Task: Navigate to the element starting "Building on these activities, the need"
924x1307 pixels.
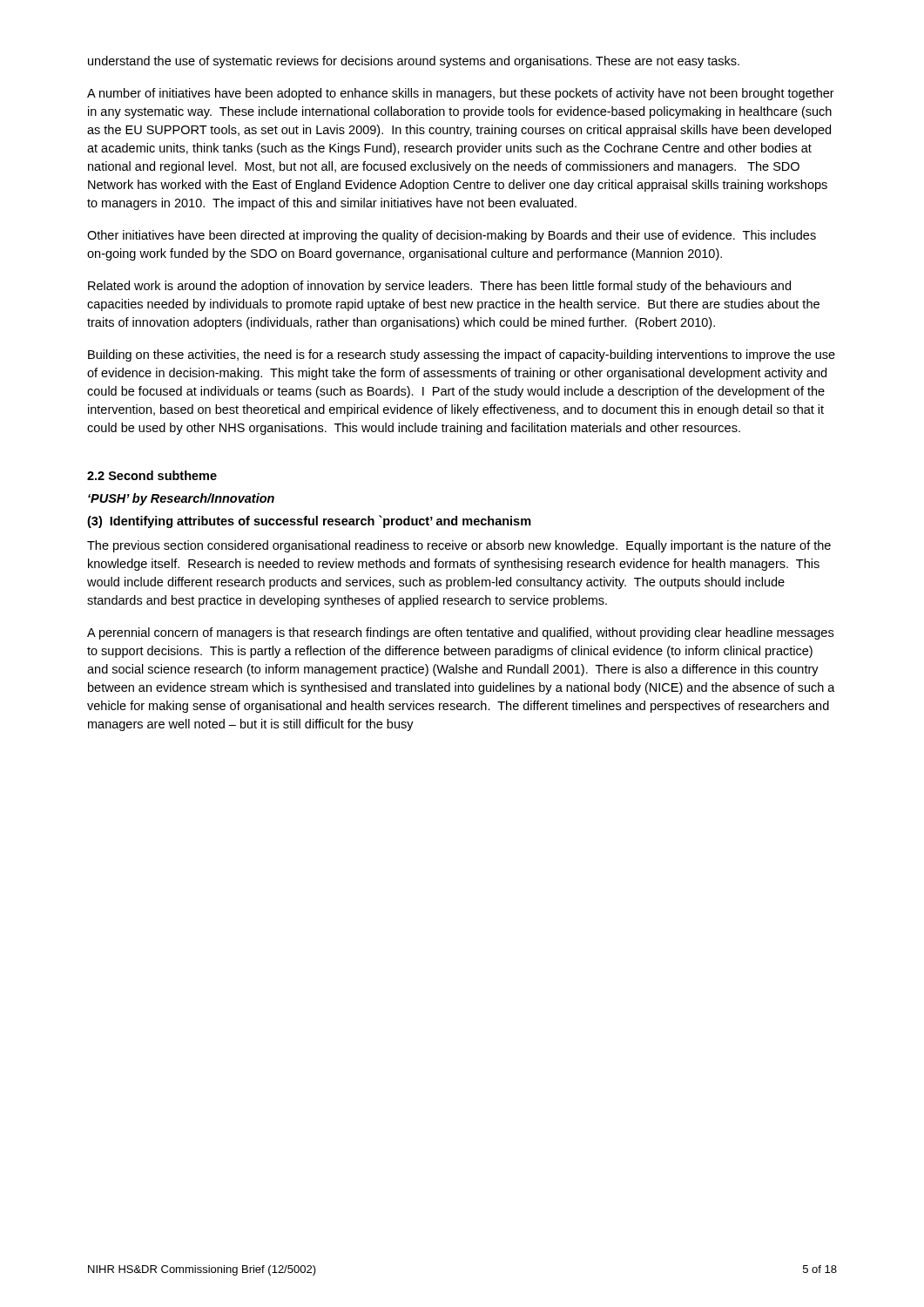Action: pyautogui.click(x=461, y=391)
